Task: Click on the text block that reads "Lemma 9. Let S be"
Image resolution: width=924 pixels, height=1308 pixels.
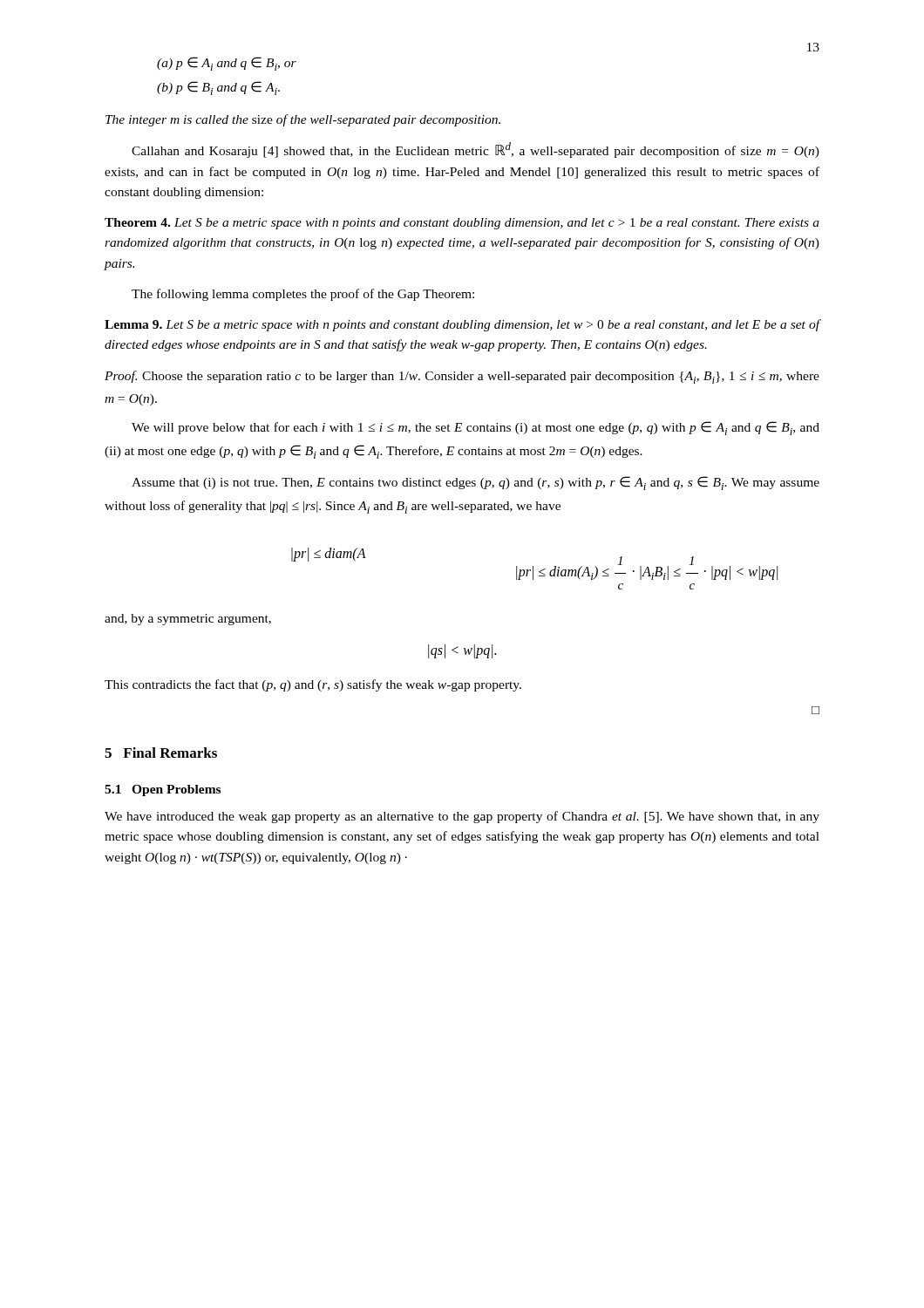Action: 462,334
